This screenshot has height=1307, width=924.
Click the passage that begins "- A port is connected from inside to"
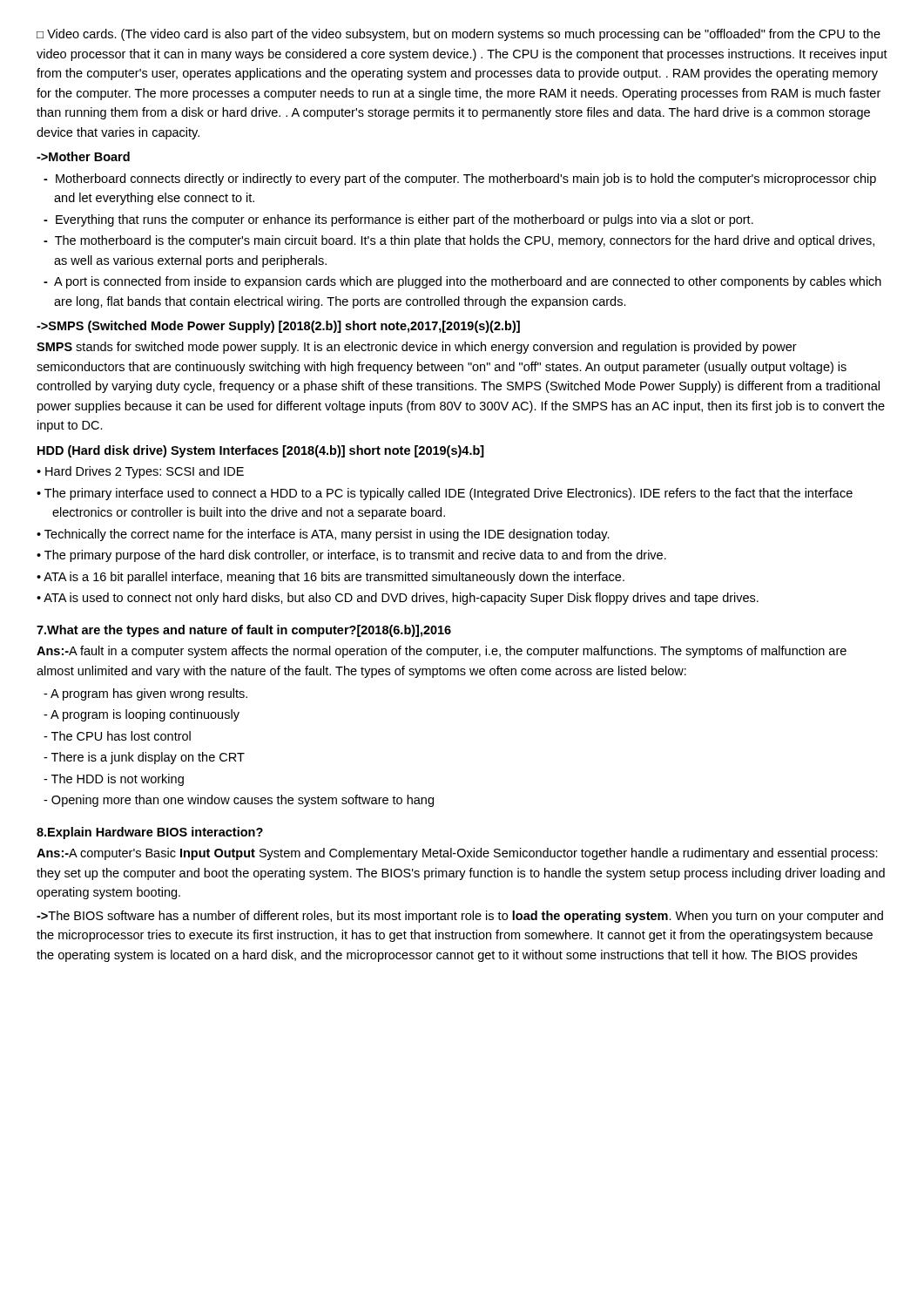pos(463,291)
